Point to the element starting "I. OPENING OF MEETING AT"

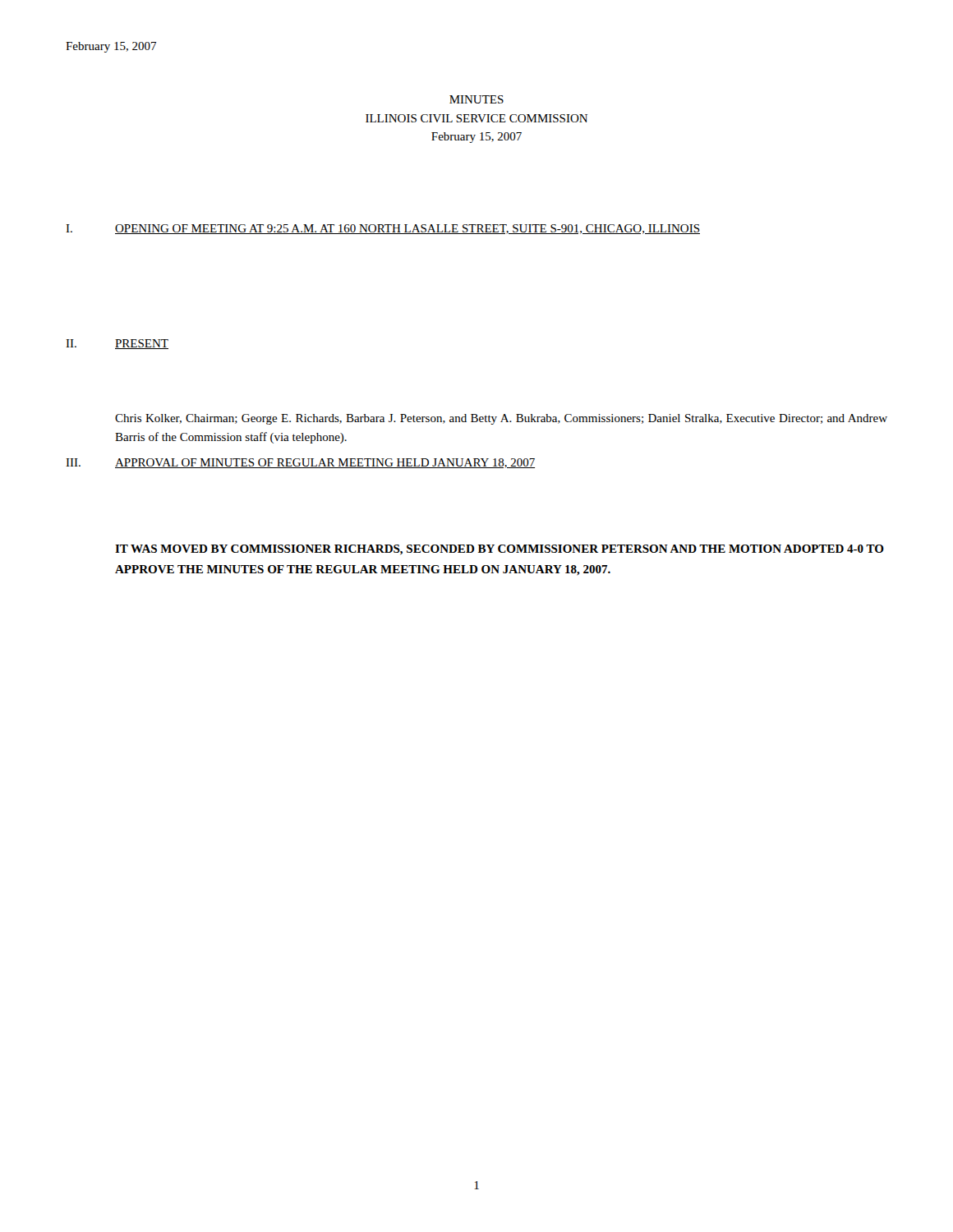(x=476, y=229)
